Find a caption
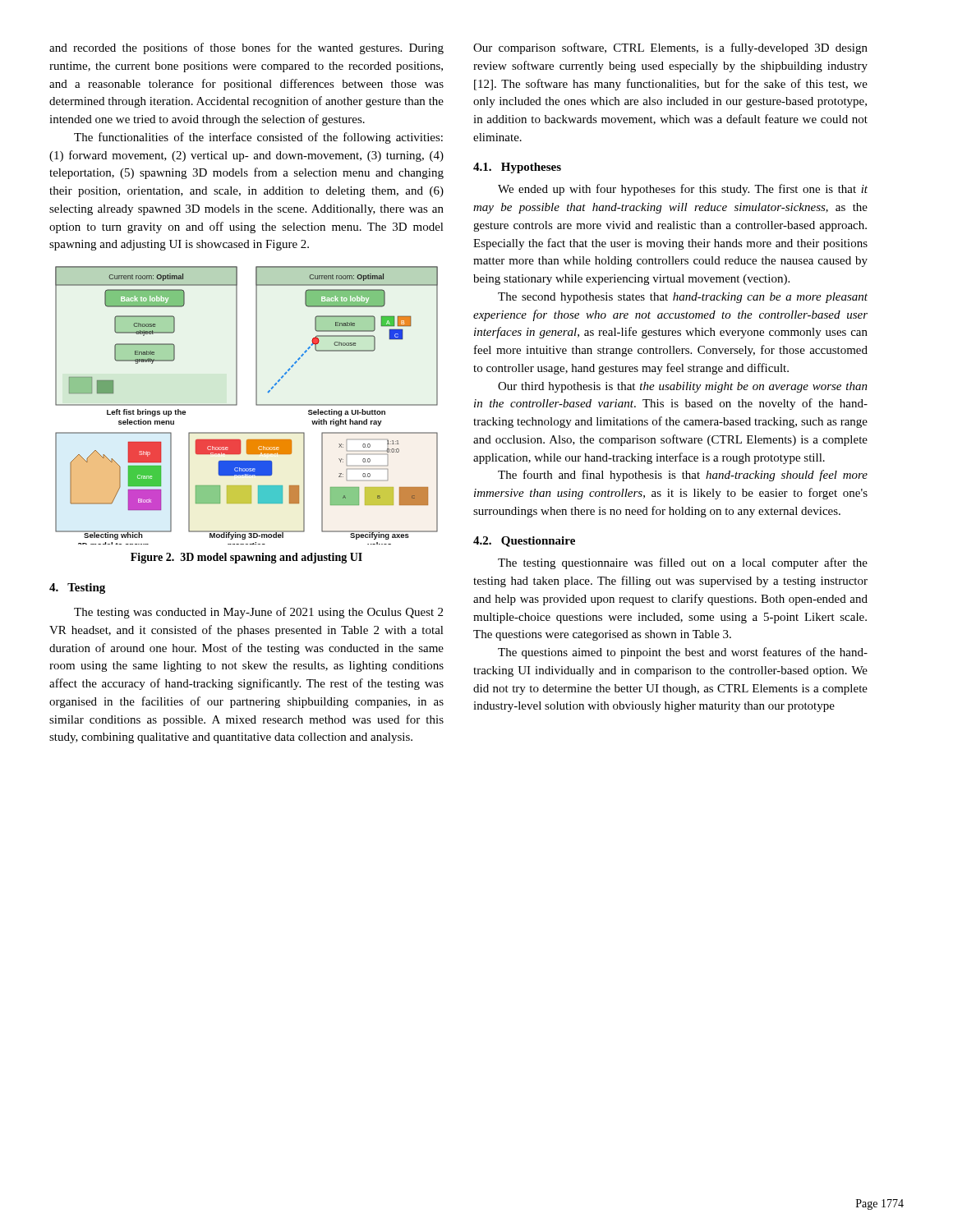 (246, 557)
